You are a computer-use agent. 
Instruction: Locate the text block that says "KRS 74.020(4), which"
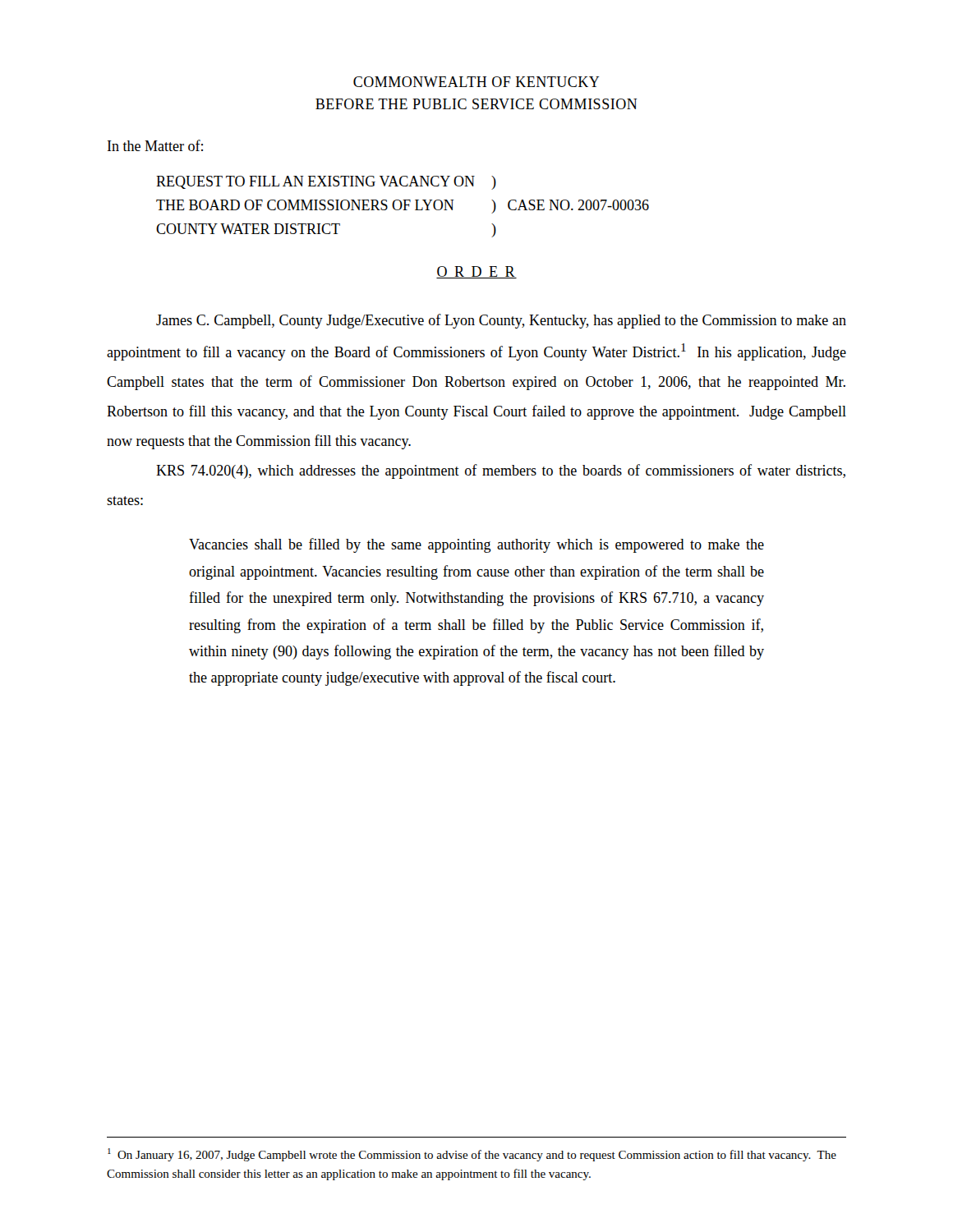click(x=476, y=486)
